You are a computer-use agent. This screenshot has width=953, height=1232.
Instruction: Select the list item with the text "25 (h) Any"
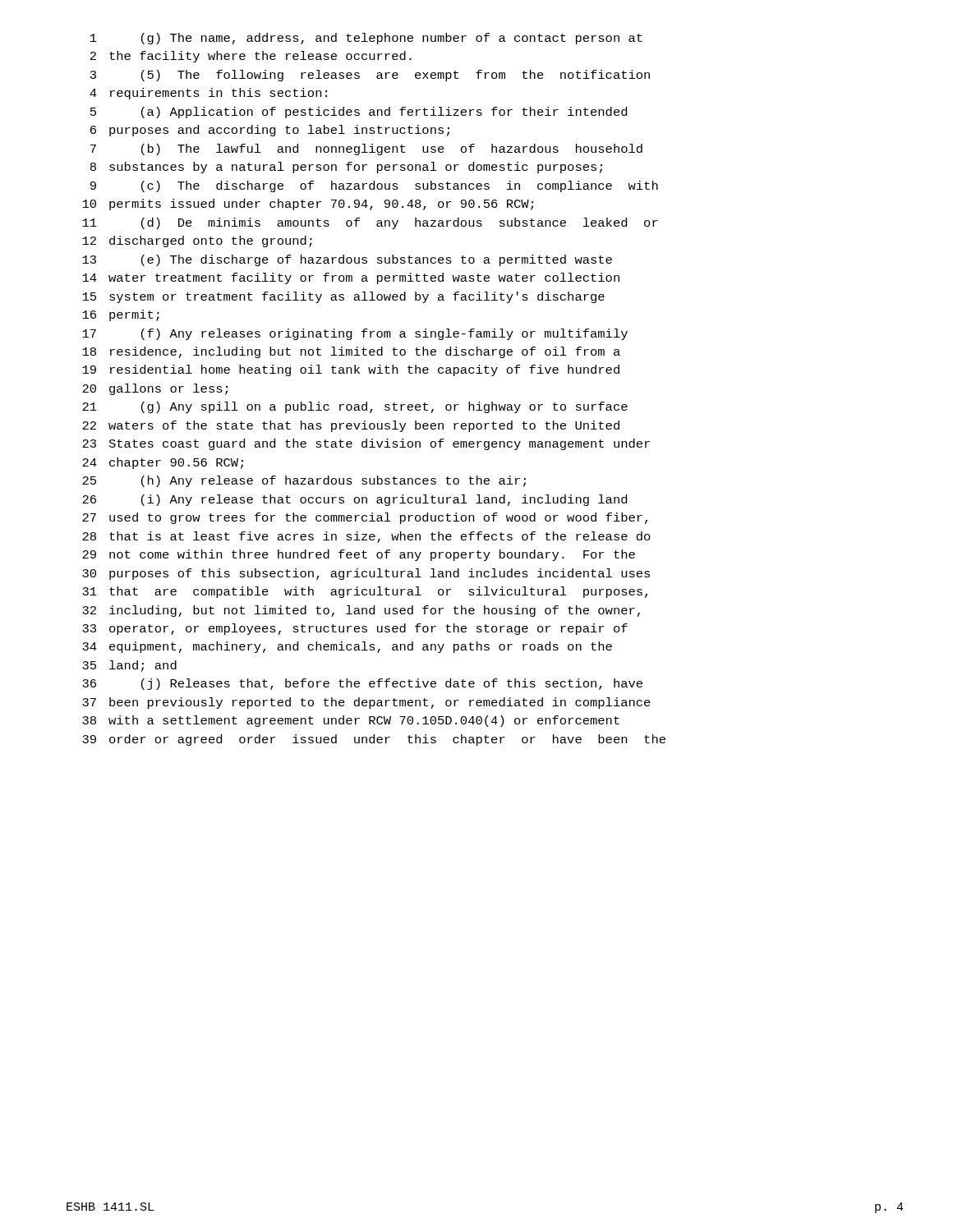(x=485, y=482)
